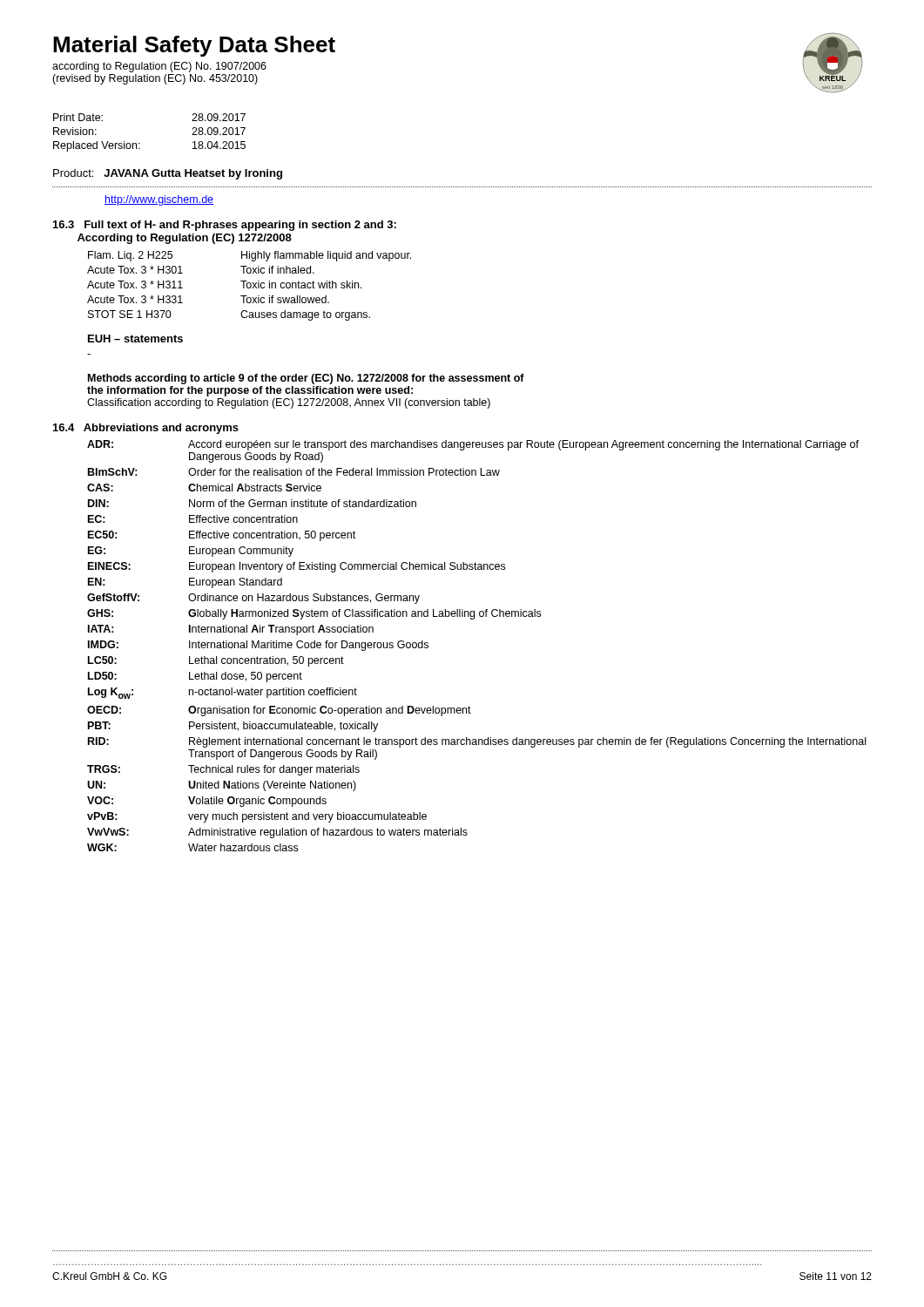Click on the table containing "Print Date:"

point(462,132)
